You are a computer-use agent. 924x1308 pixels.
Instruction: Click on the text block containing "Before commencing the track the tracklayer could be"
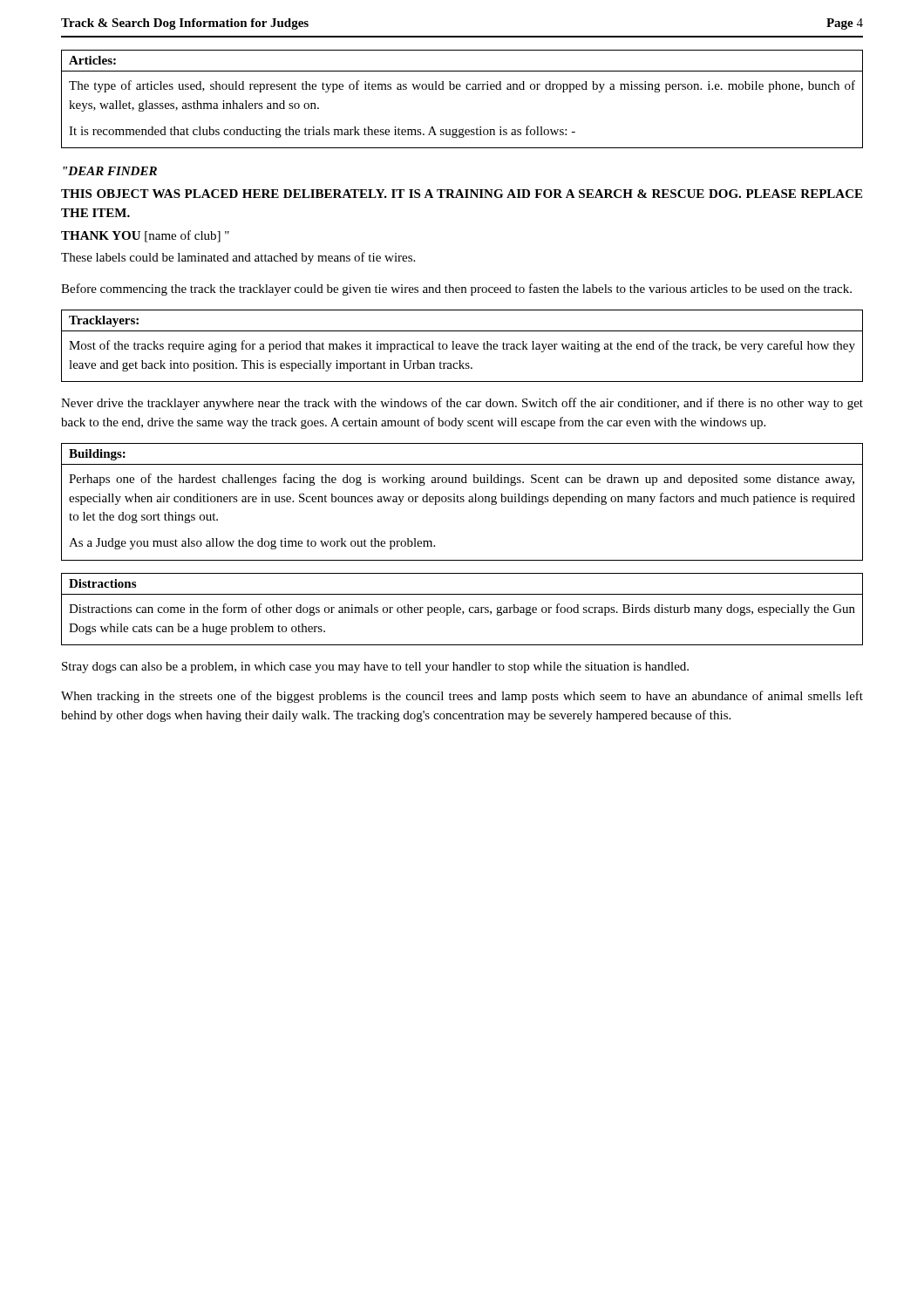pos(462,289)
